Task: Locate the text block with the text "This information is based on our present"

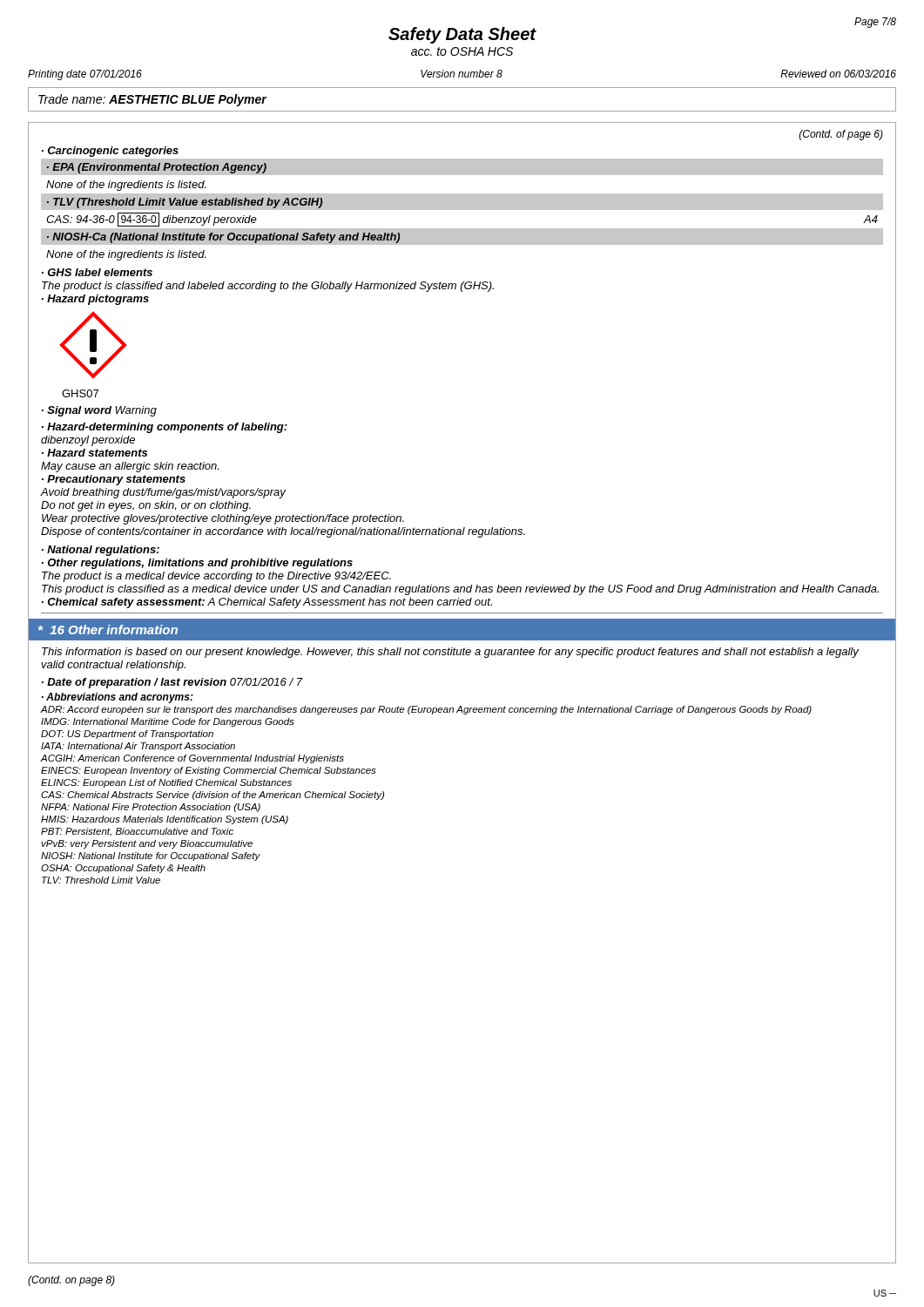Action: coord(450,658)
